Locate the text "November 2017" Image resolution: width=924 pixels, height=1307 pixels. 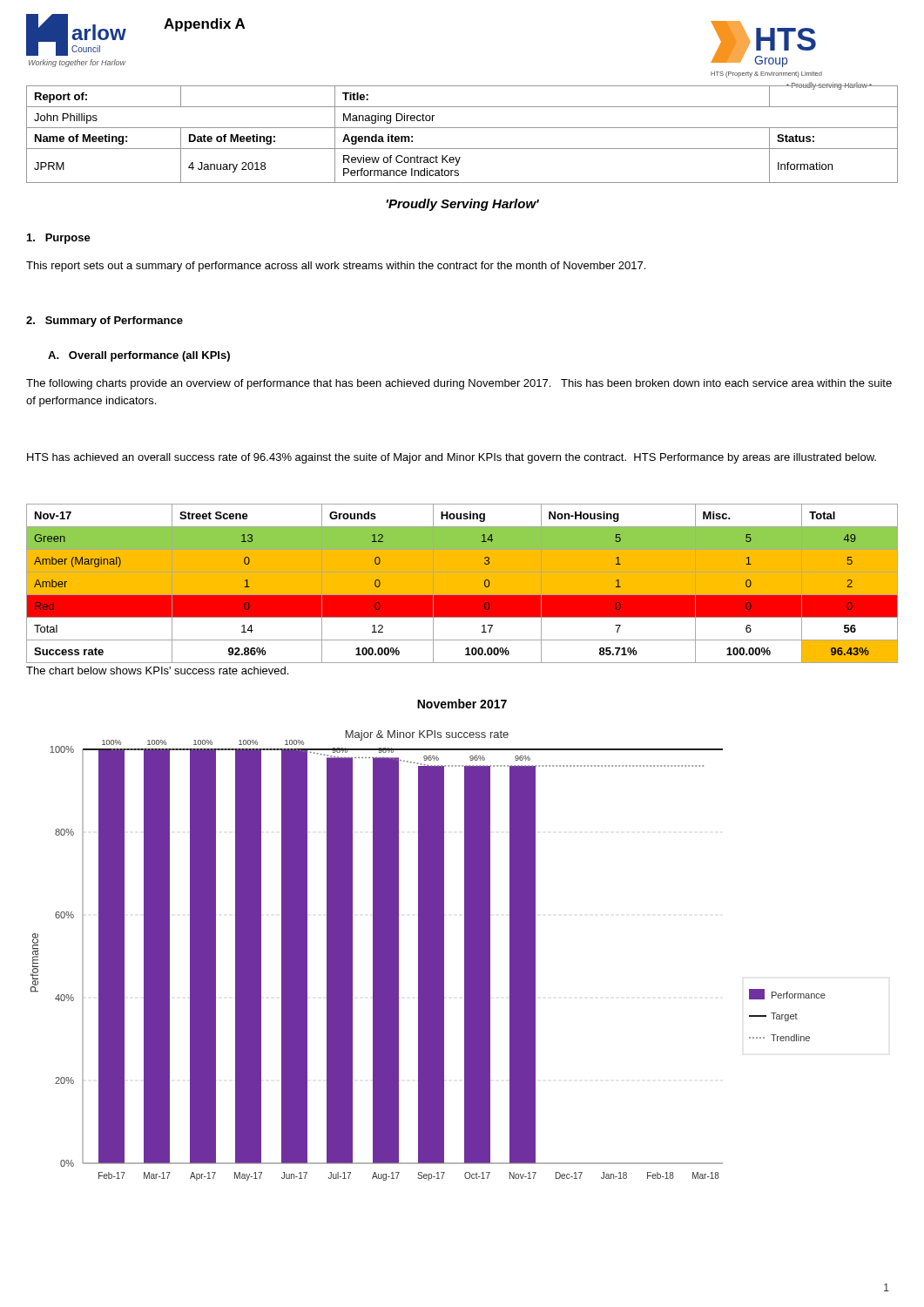click(462, 704)
